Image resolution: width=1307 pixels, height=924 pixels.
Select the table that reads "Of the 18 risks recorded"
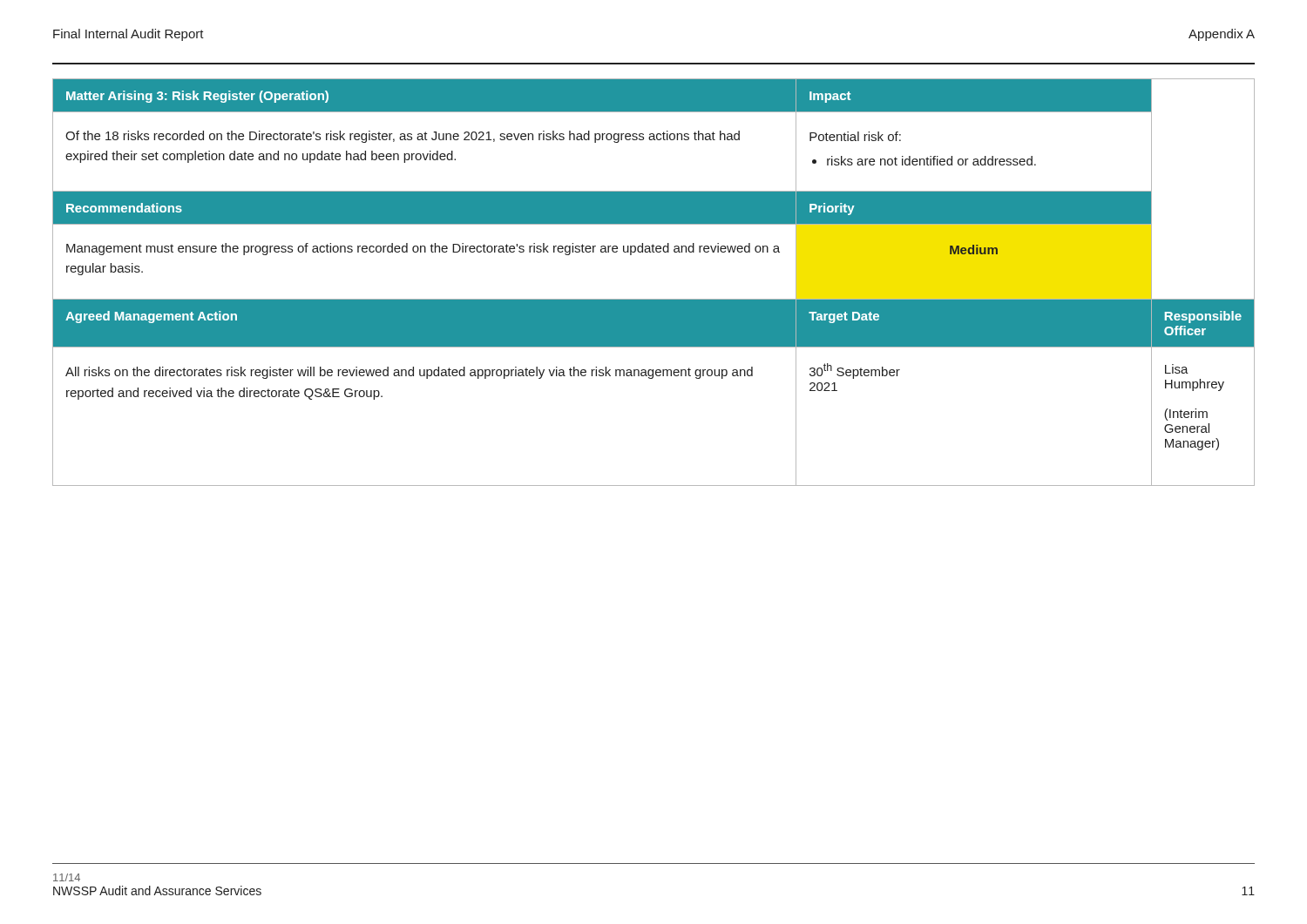[x=654, y=282]
